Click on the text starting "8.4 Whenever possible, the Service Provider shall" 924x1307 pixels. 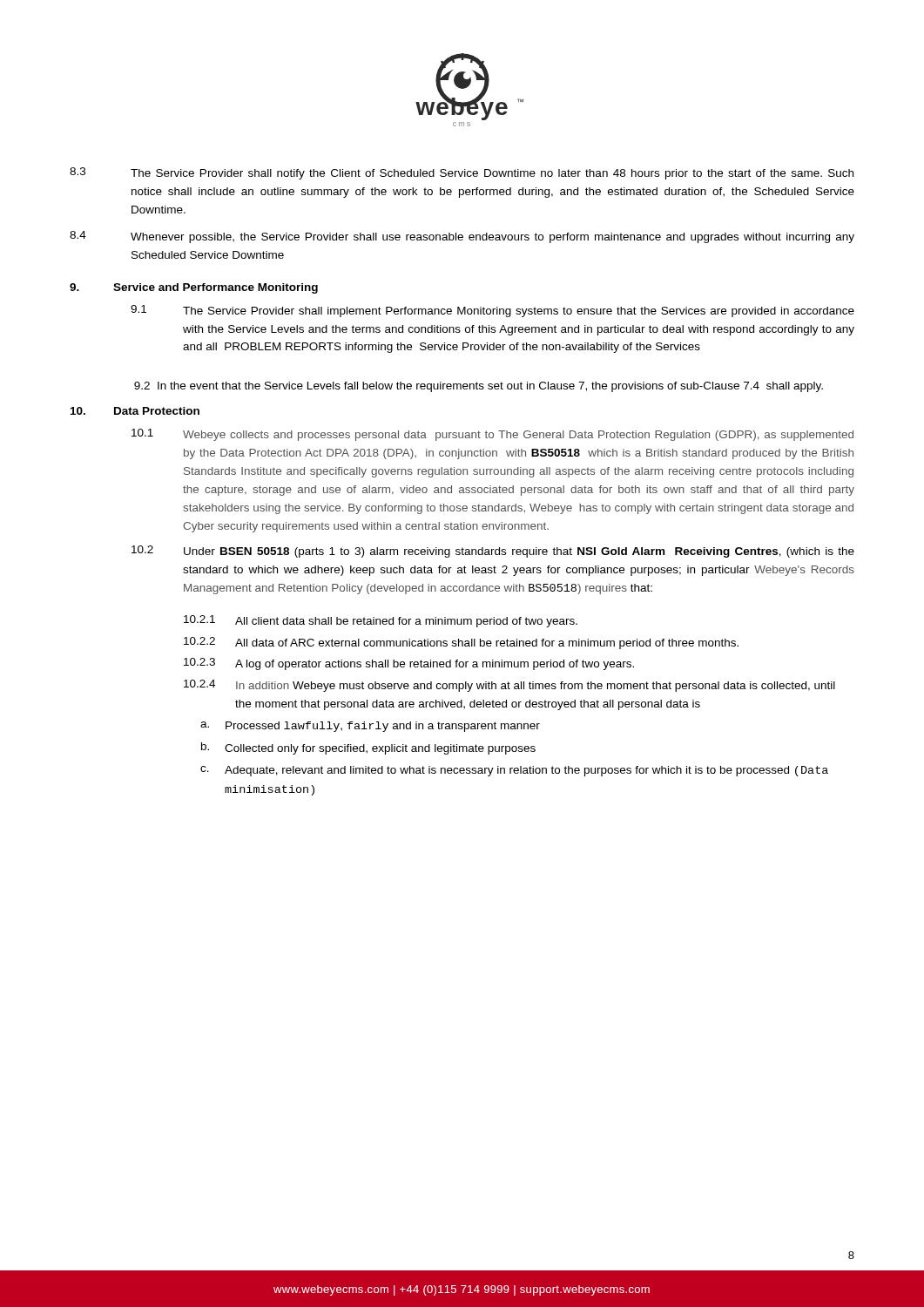462,246
